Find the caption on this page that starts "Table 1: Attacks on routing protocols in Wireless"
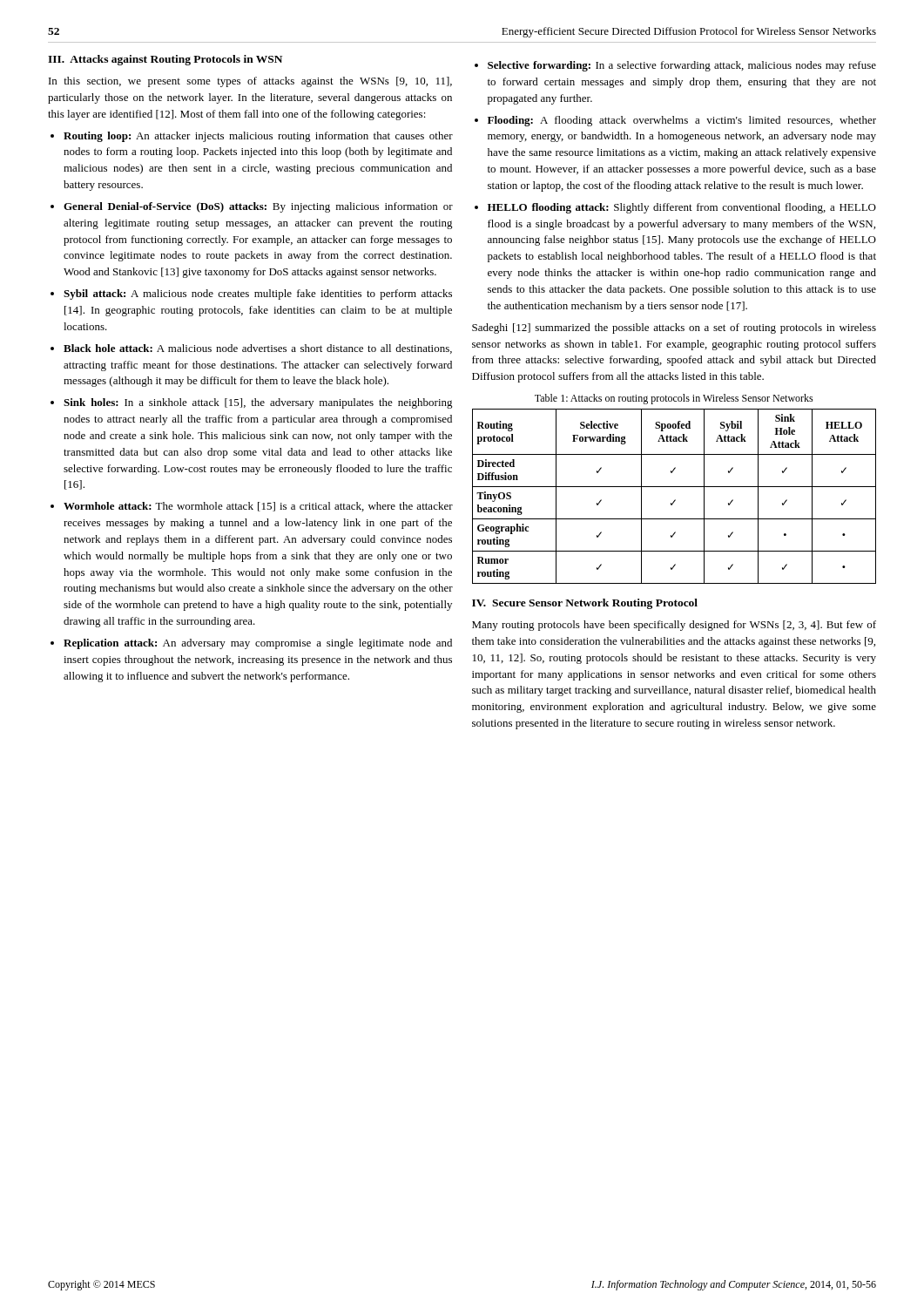 tap(674, 398)
